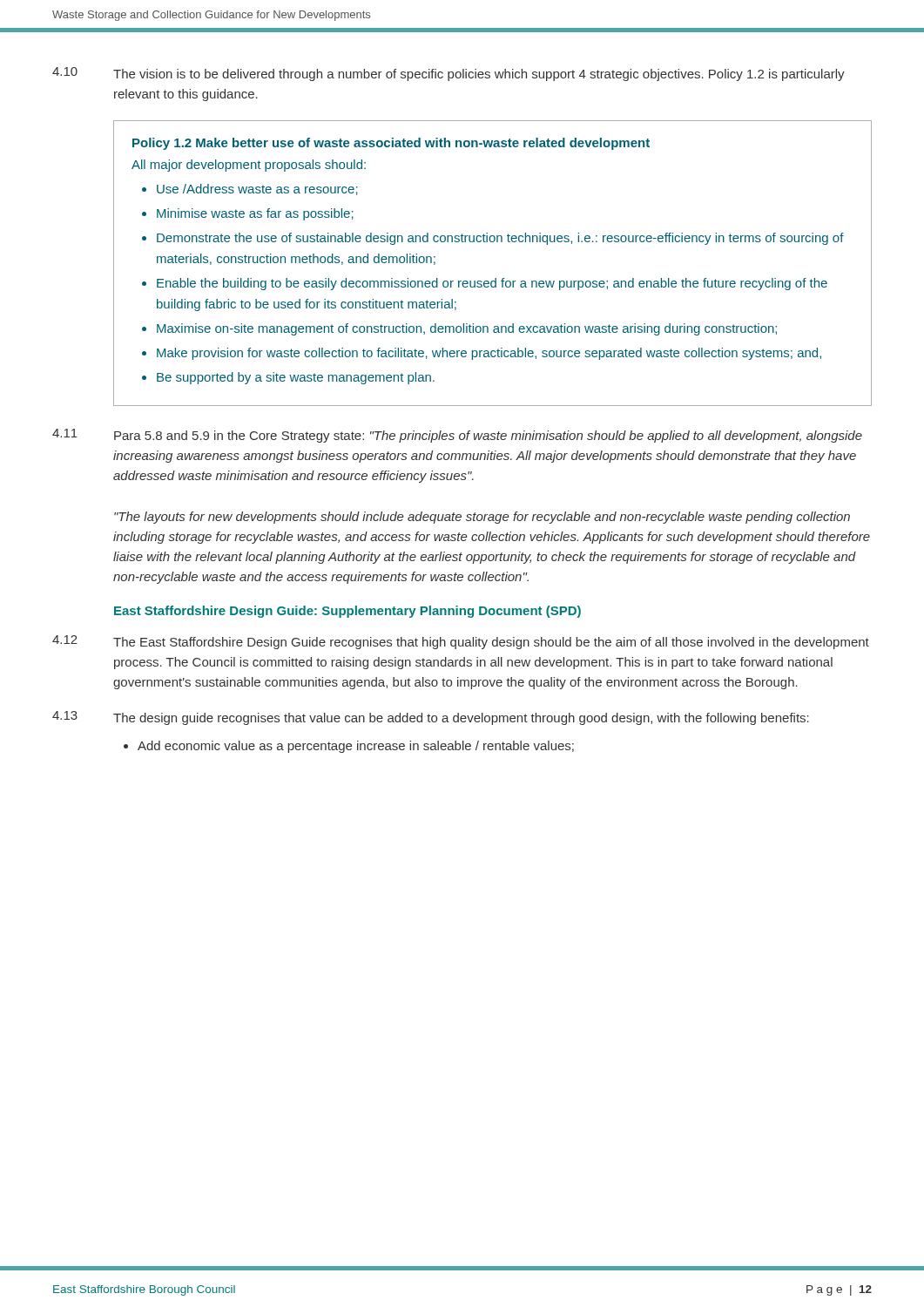924x1307 pixels.
Task: Find the block on this page that starts "12 The East Staffordshire"
Action: point(462,662)
